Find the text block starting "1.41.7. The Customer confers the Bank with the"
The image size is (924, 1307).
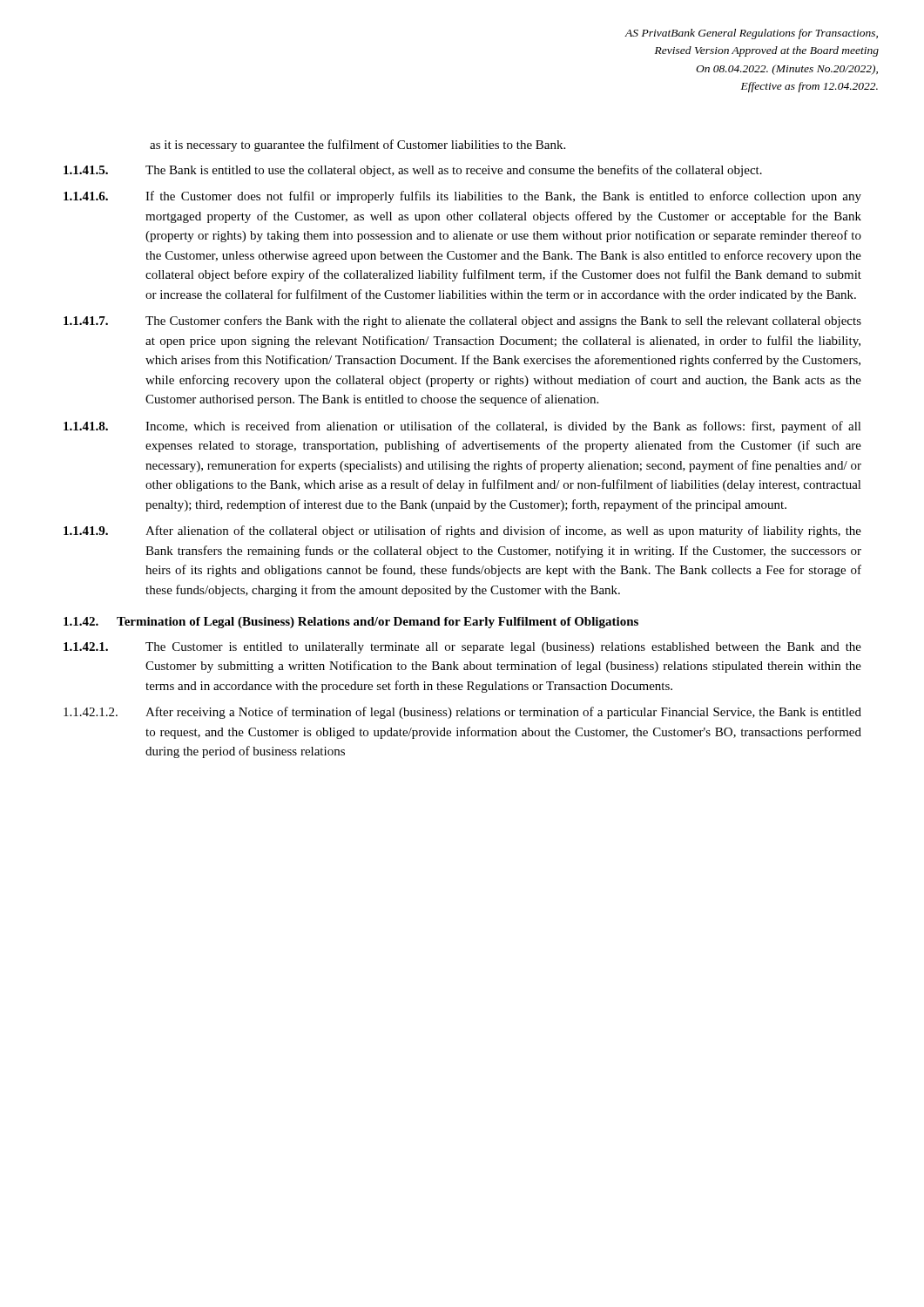click(x=462, y=360)
